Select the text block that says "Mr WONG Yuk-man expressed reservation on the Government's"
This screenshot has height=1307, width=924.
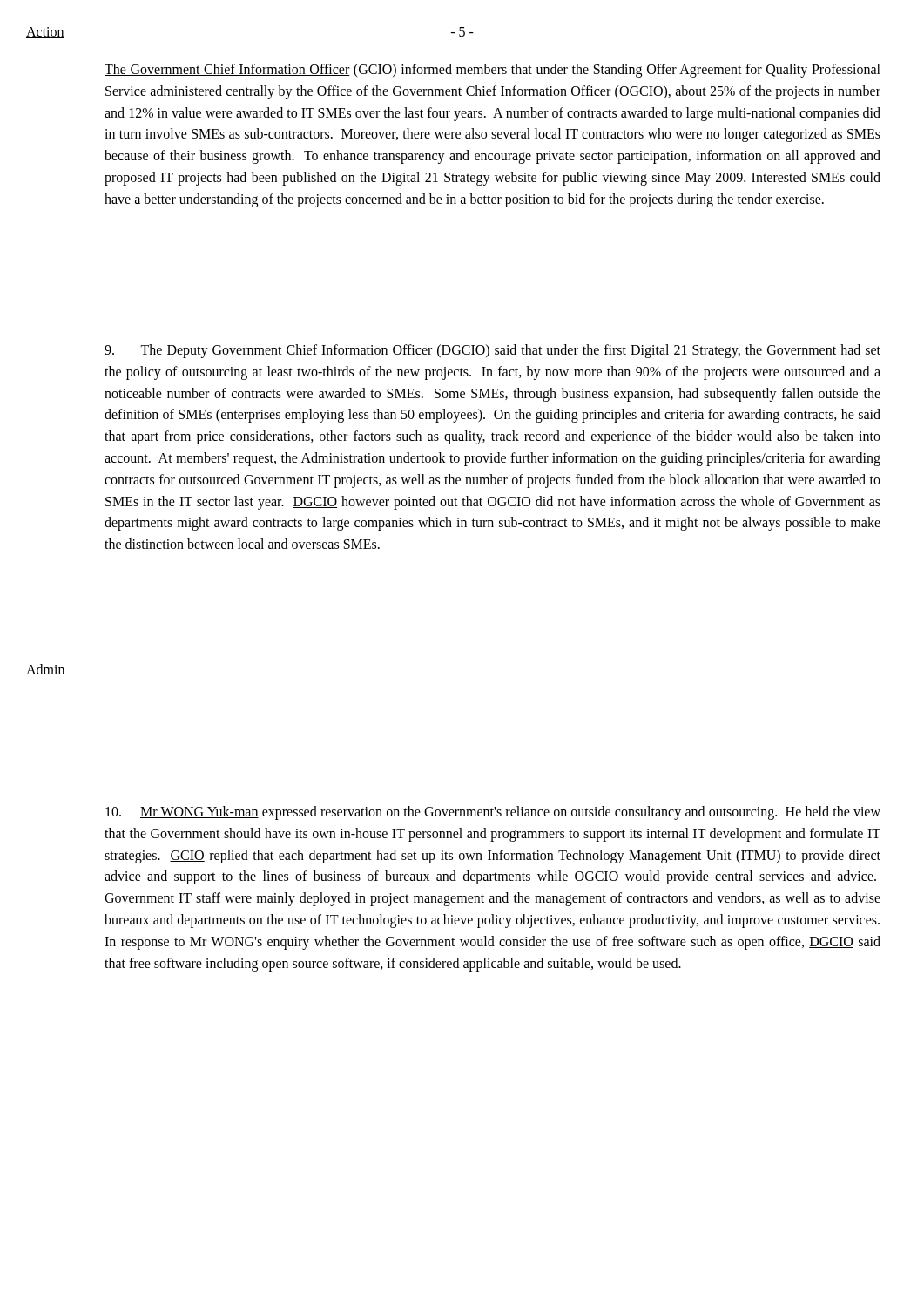point(492,887)
